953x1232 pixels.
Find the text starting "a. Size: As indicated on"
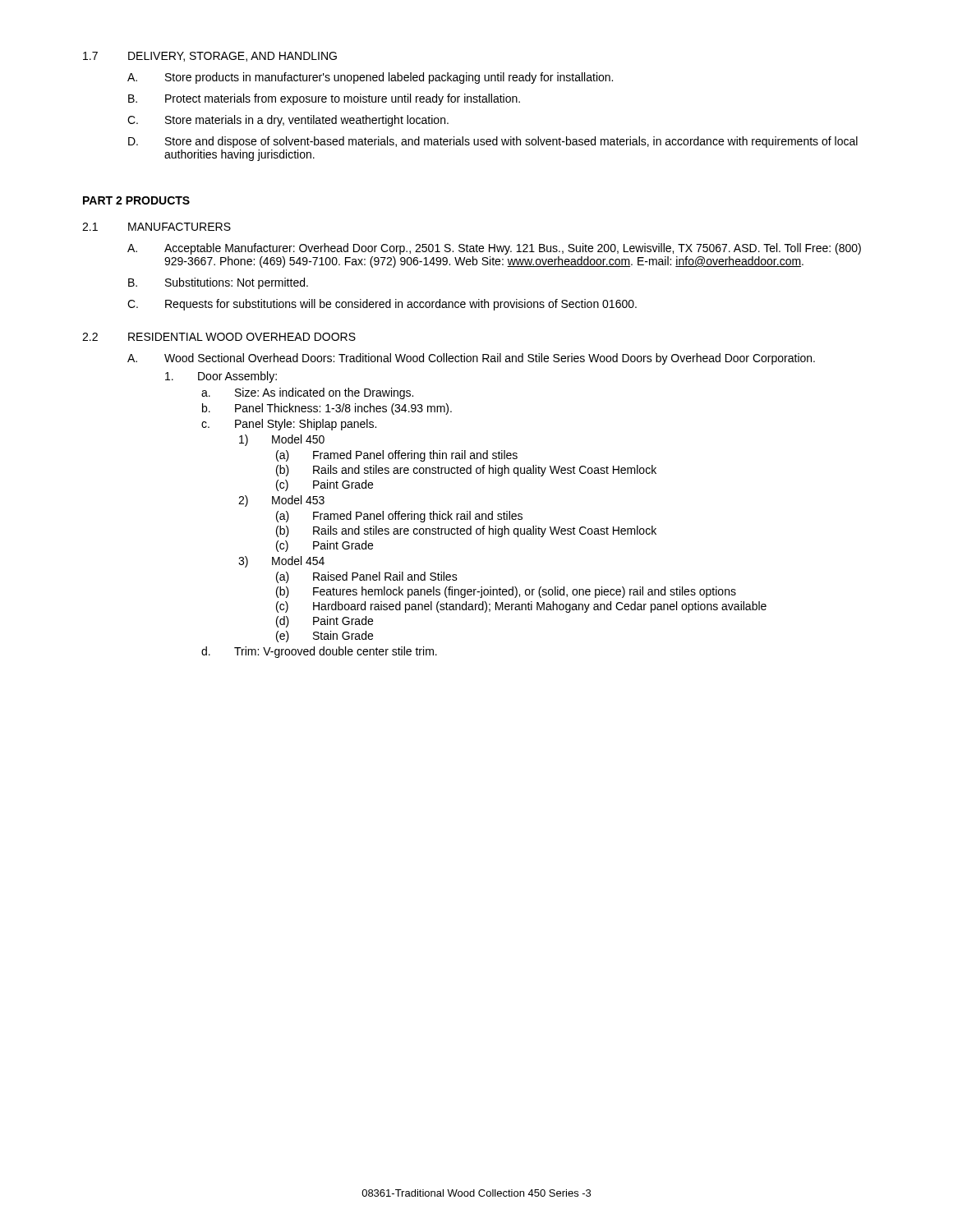(308, 393)
